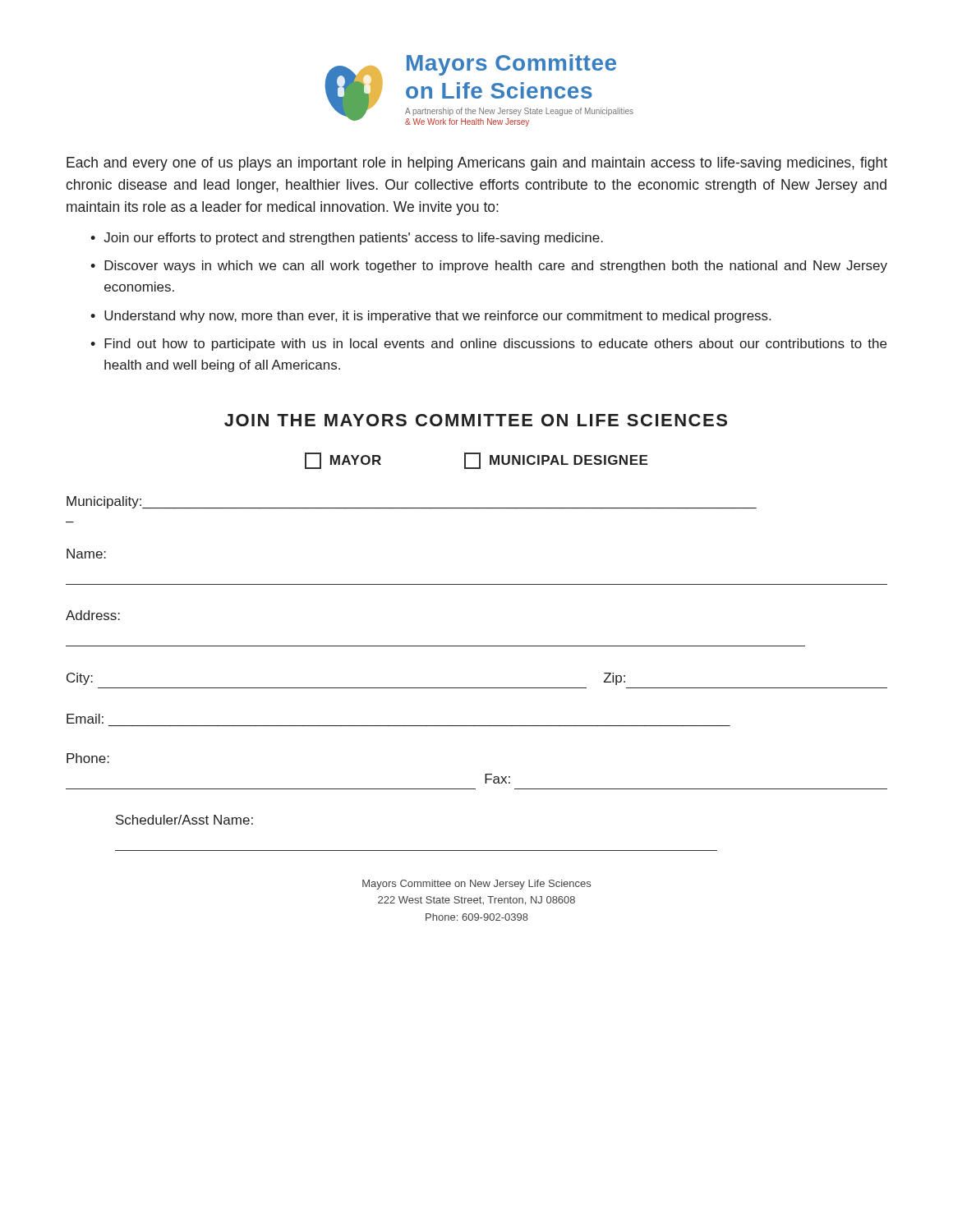The image size is (953, 1232).
Task: Navigate to the element starting "MAYOR MUNICIPAL DESIGNEE"
Action: point(476,460)
